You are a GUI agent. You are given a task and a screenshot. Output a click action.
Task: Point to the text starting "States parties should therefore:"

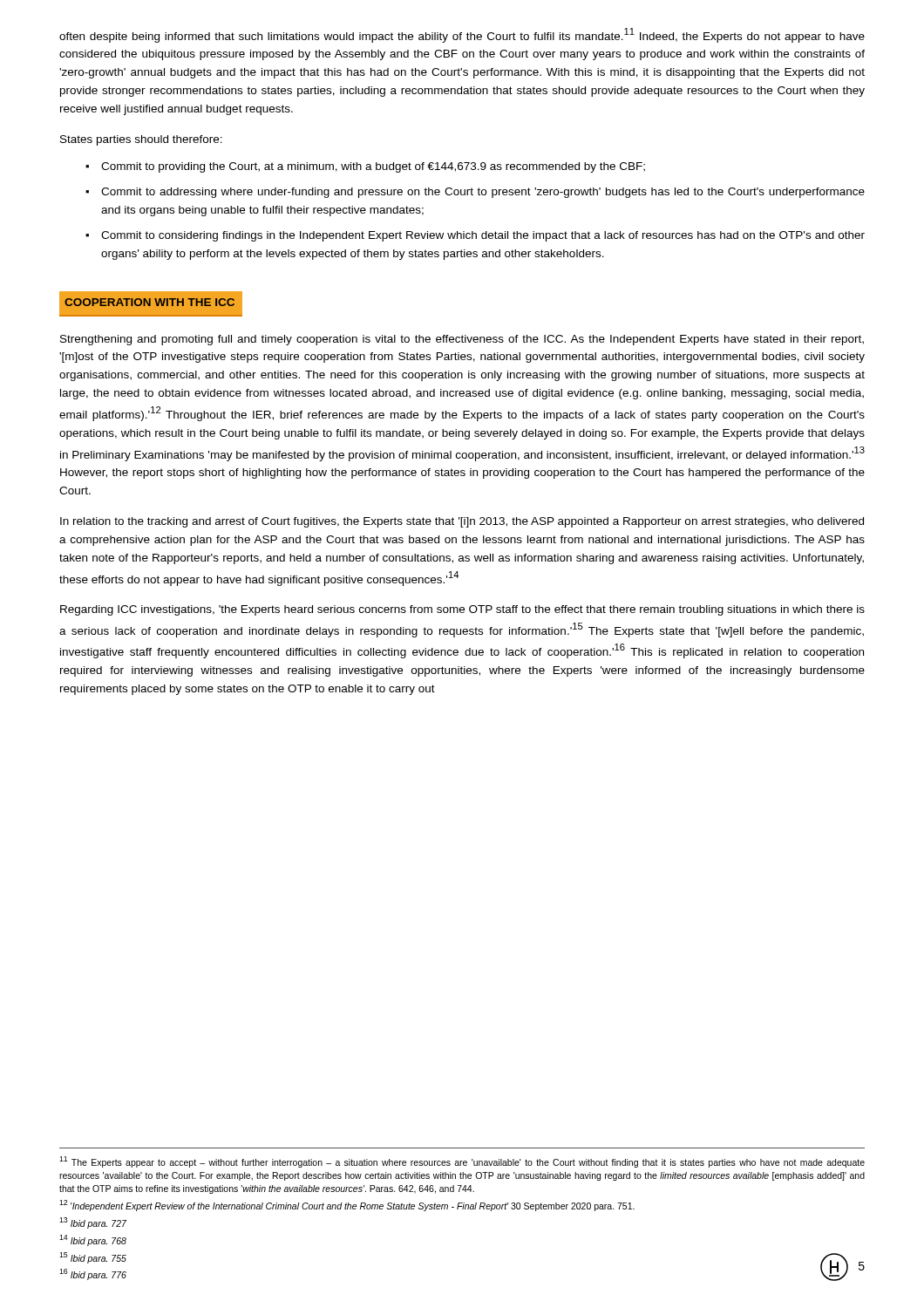tap(141, 140)
